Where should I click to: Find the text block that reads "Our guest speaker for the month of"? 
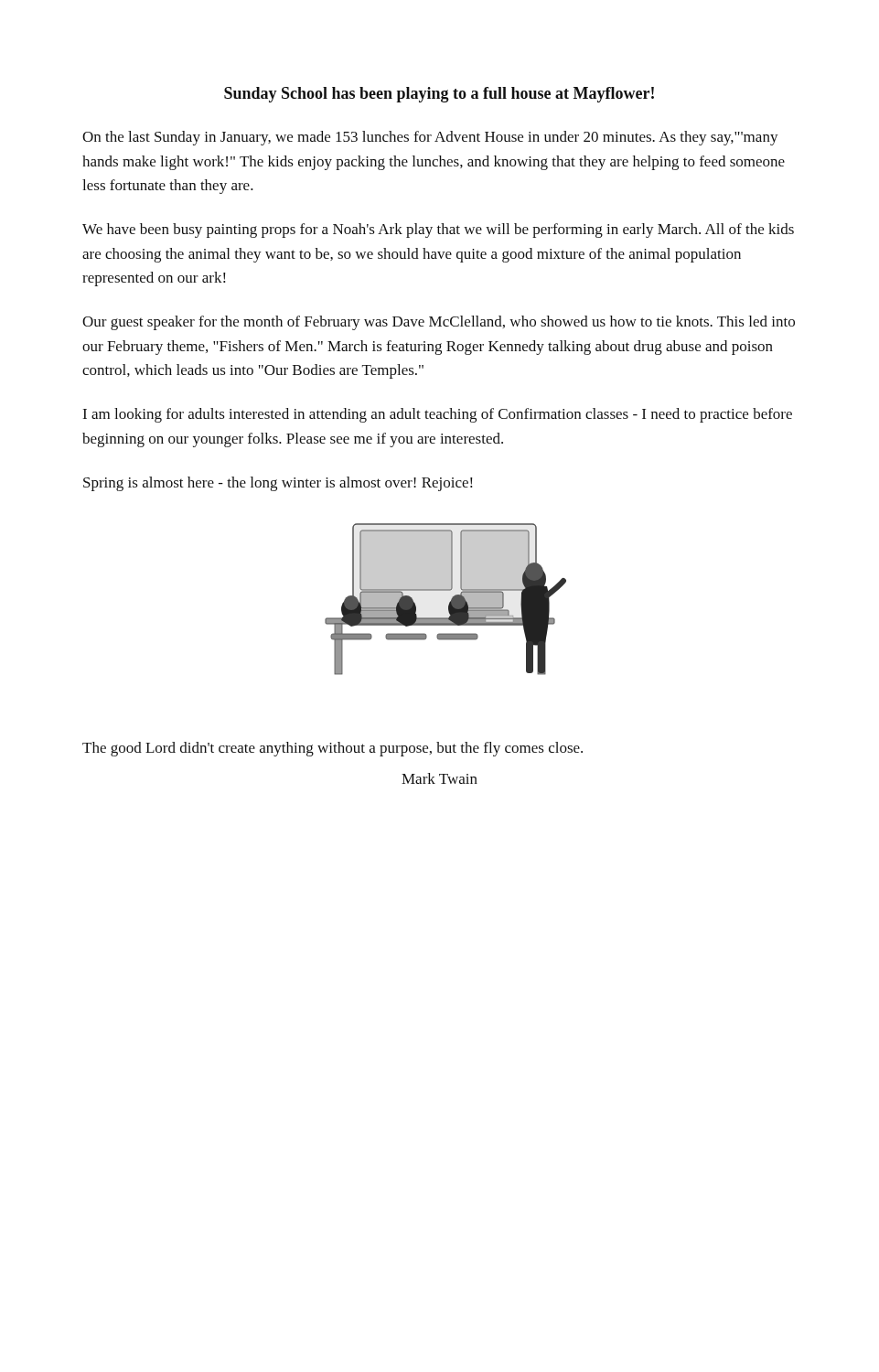coord(439,346)
